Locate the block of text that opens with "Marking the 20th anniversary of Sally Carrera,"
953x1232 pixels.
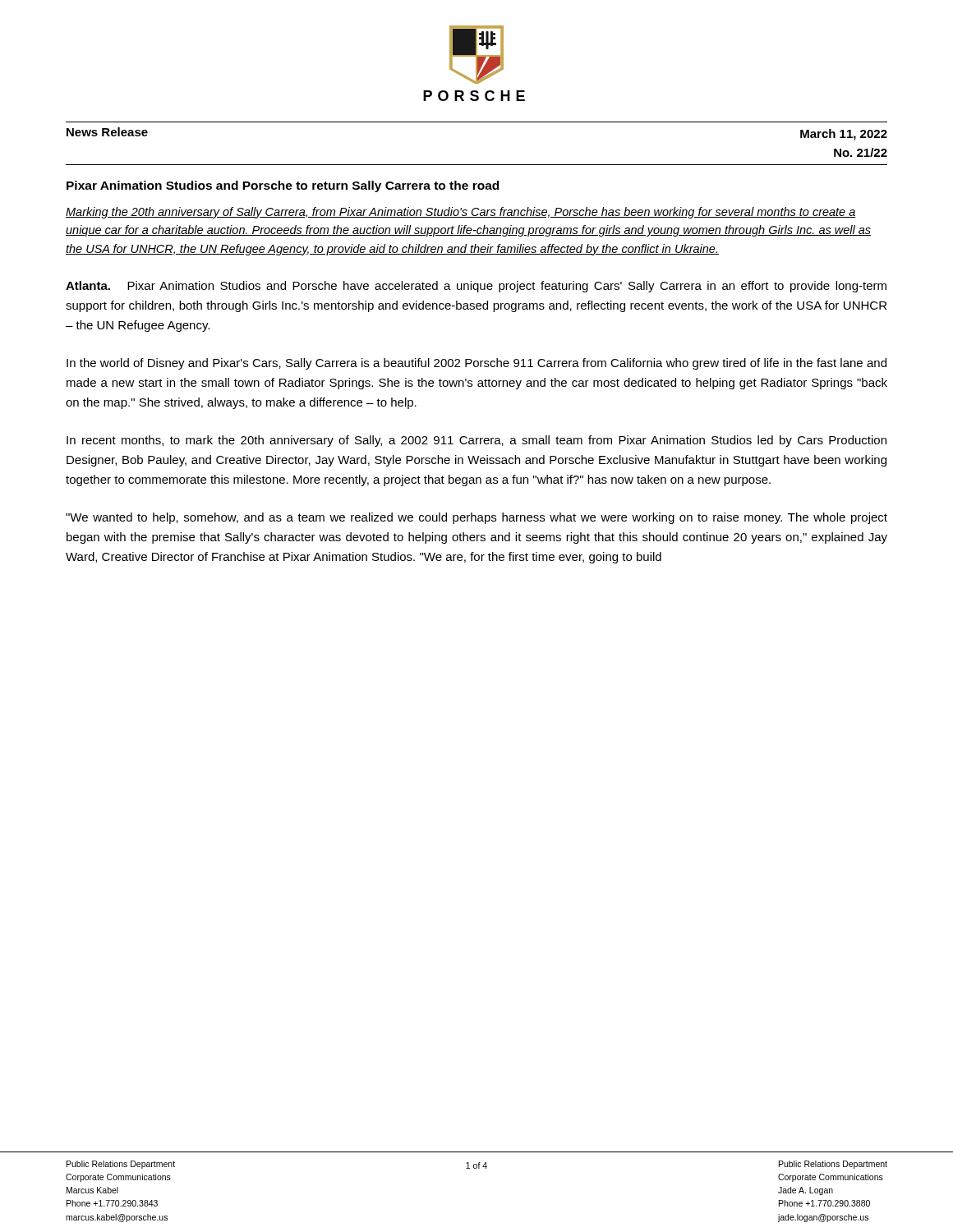[x=468, y=230]
